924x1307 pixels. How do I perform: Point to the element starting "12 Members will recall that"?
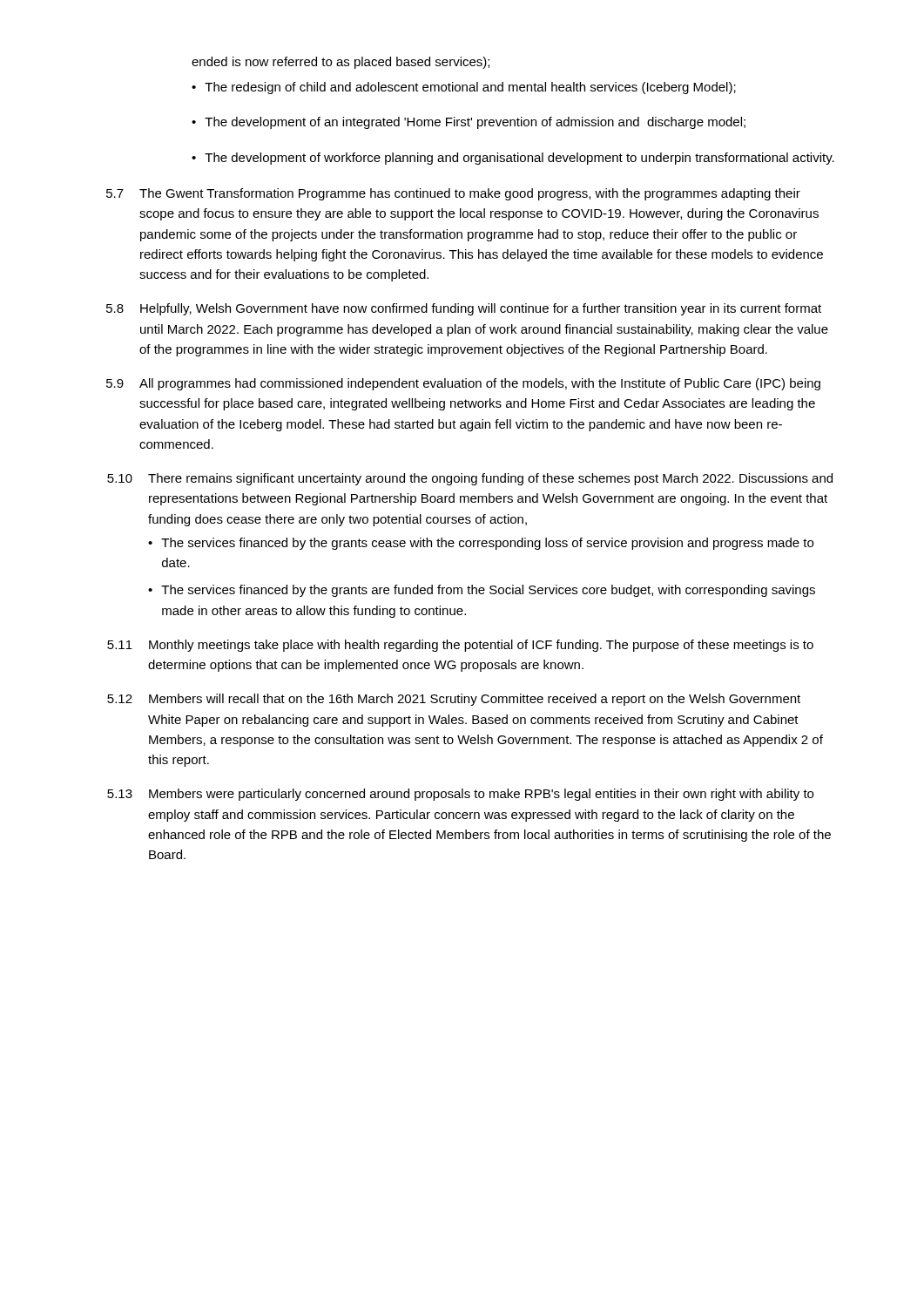(462, 729)
